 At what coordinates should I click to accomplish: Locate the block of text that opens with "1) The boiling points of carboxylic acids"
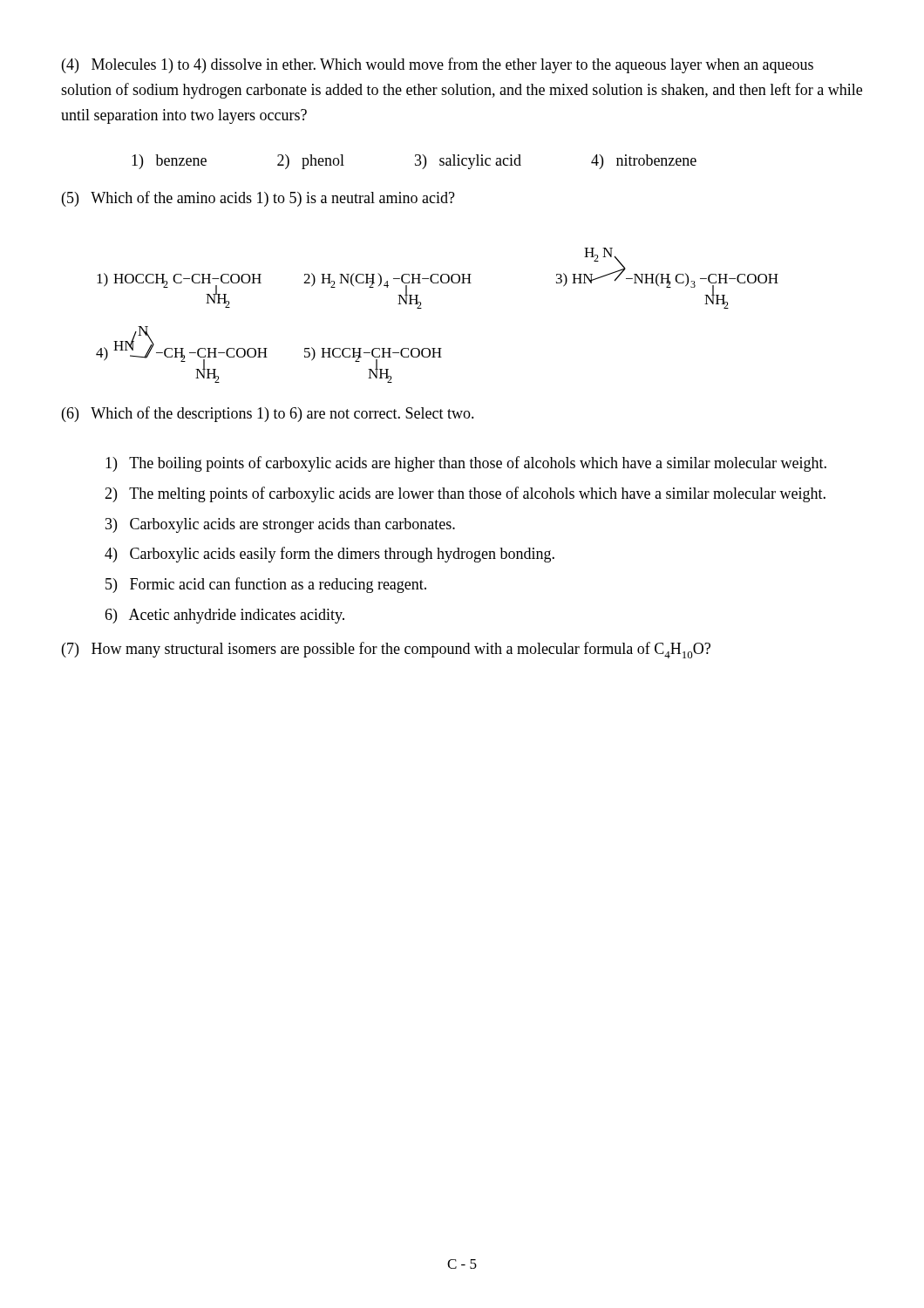tap(466, 463)
